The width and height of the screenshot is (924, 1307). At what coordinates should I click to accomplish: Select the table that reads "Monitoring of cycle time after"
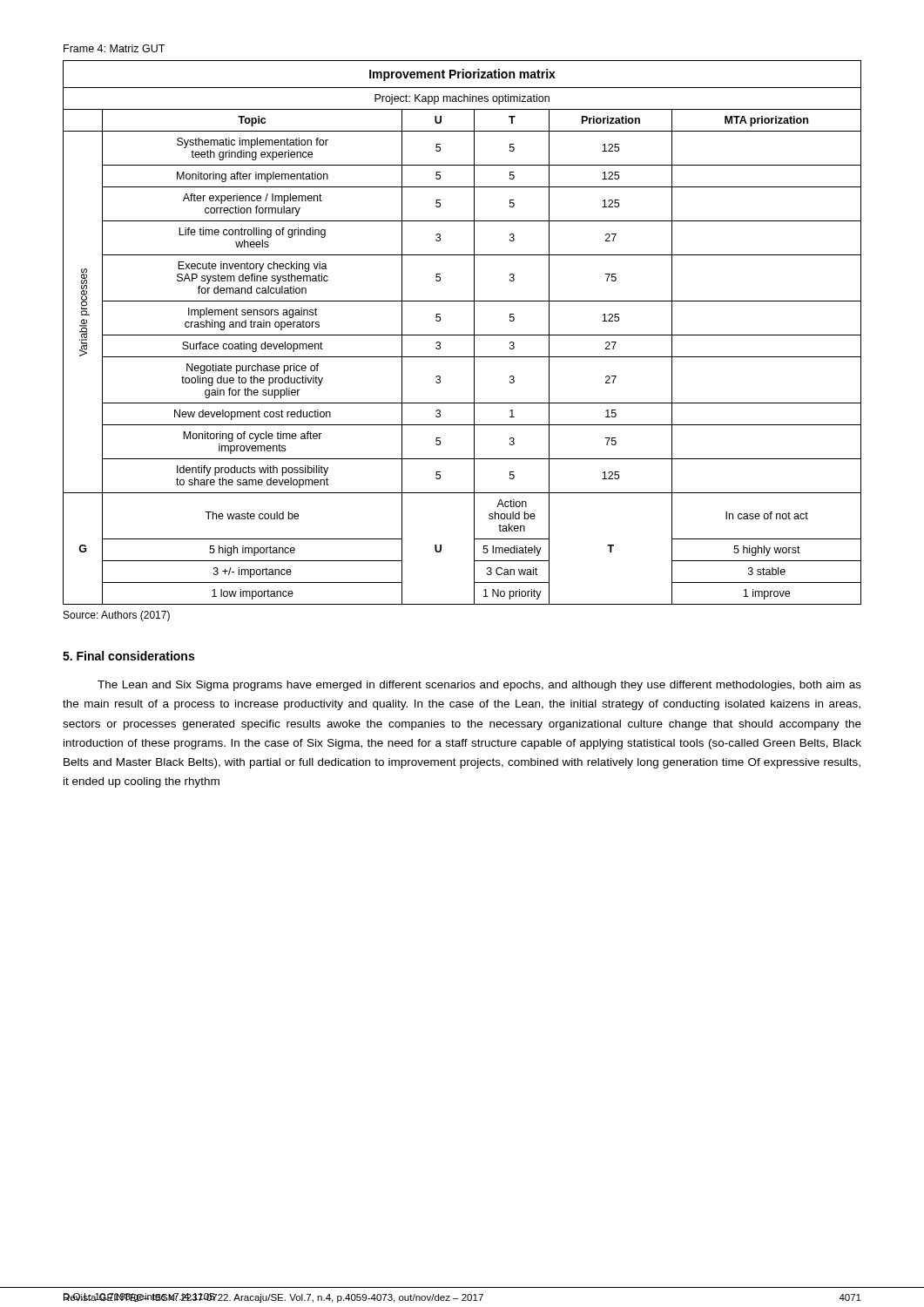tap(462, 332)
